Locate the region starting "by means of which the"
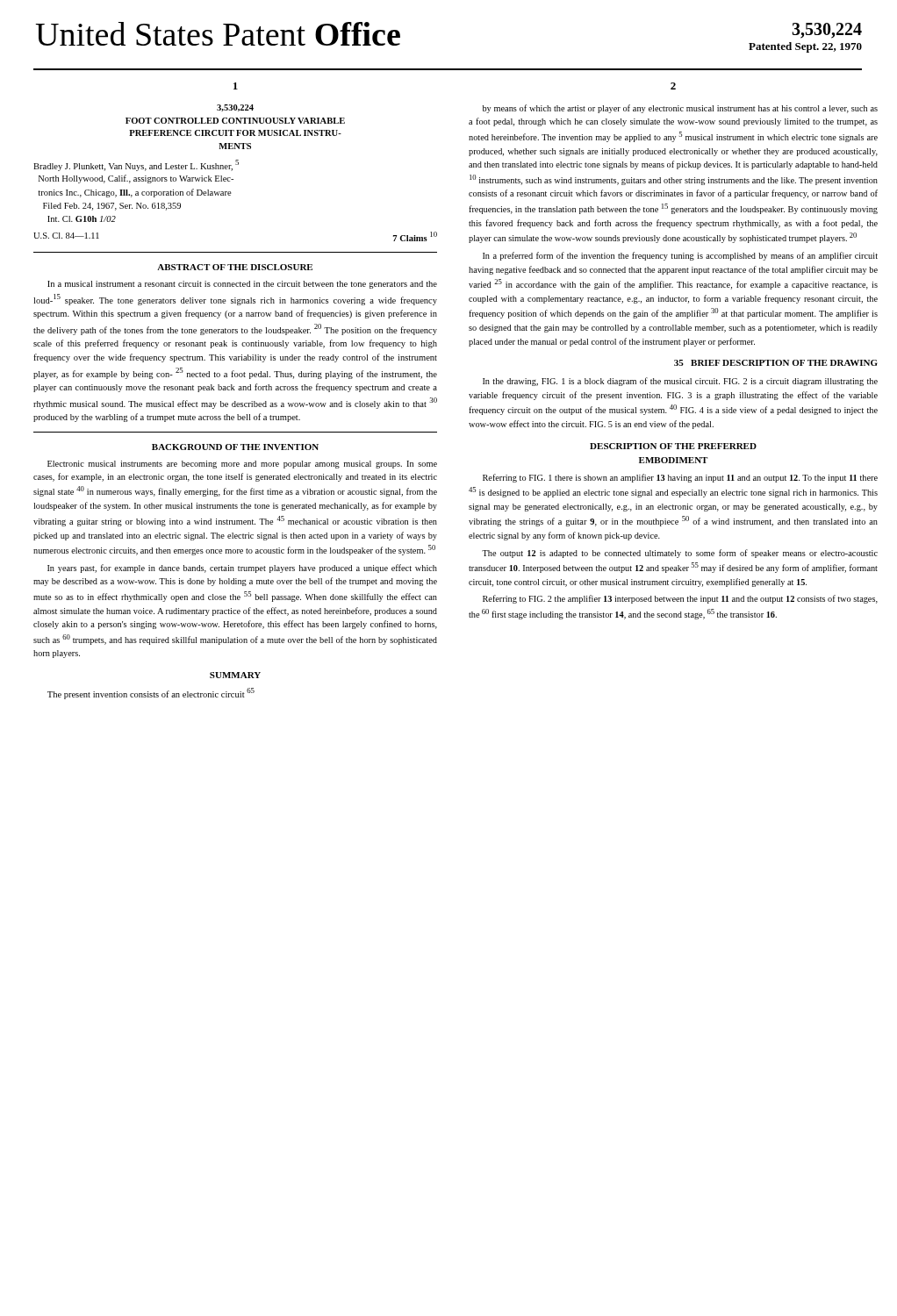This screenshot has height=1316, width=897. point(673,362)
